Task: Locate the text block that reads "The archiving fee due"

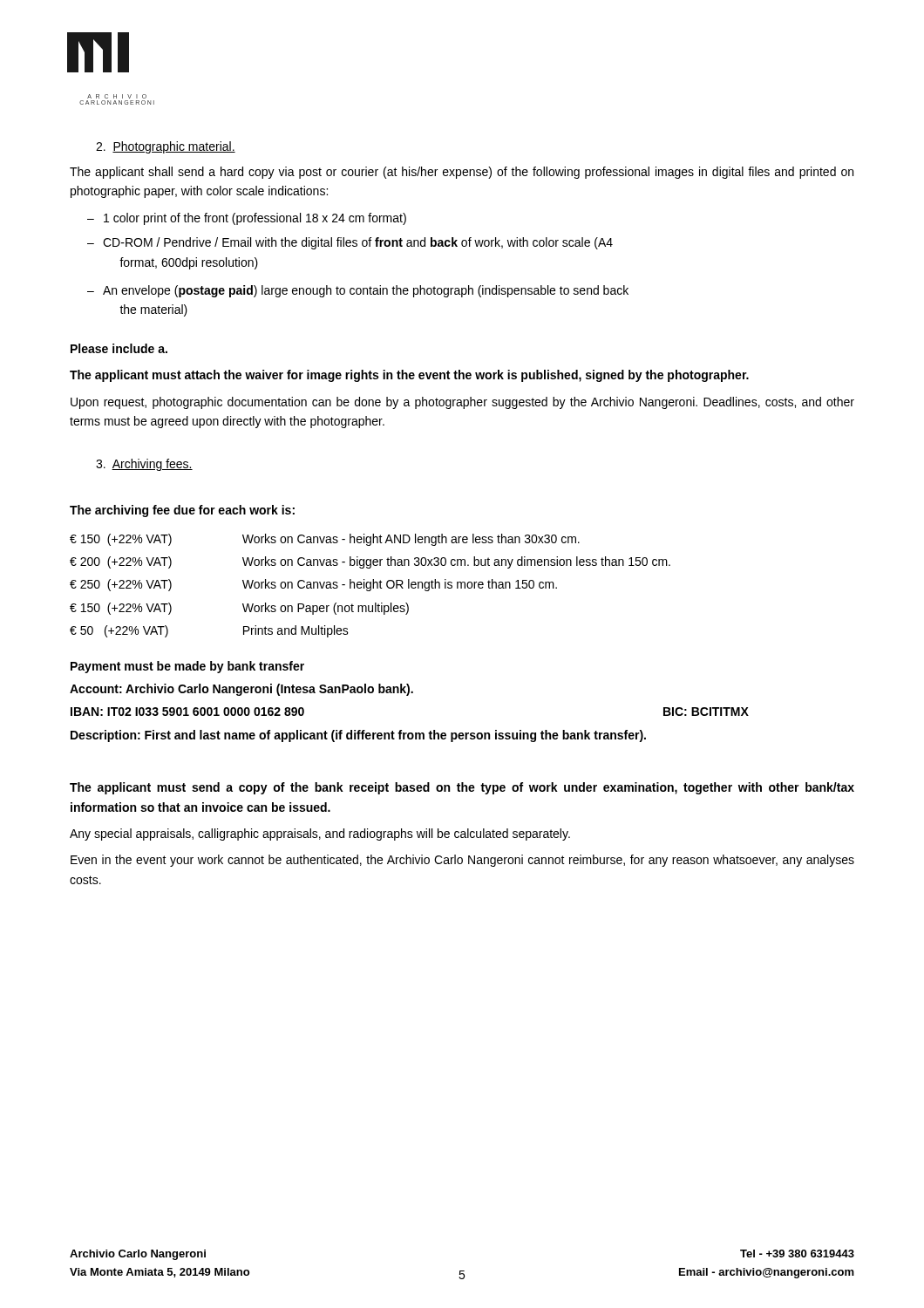Action: click(x=183, y=510)
